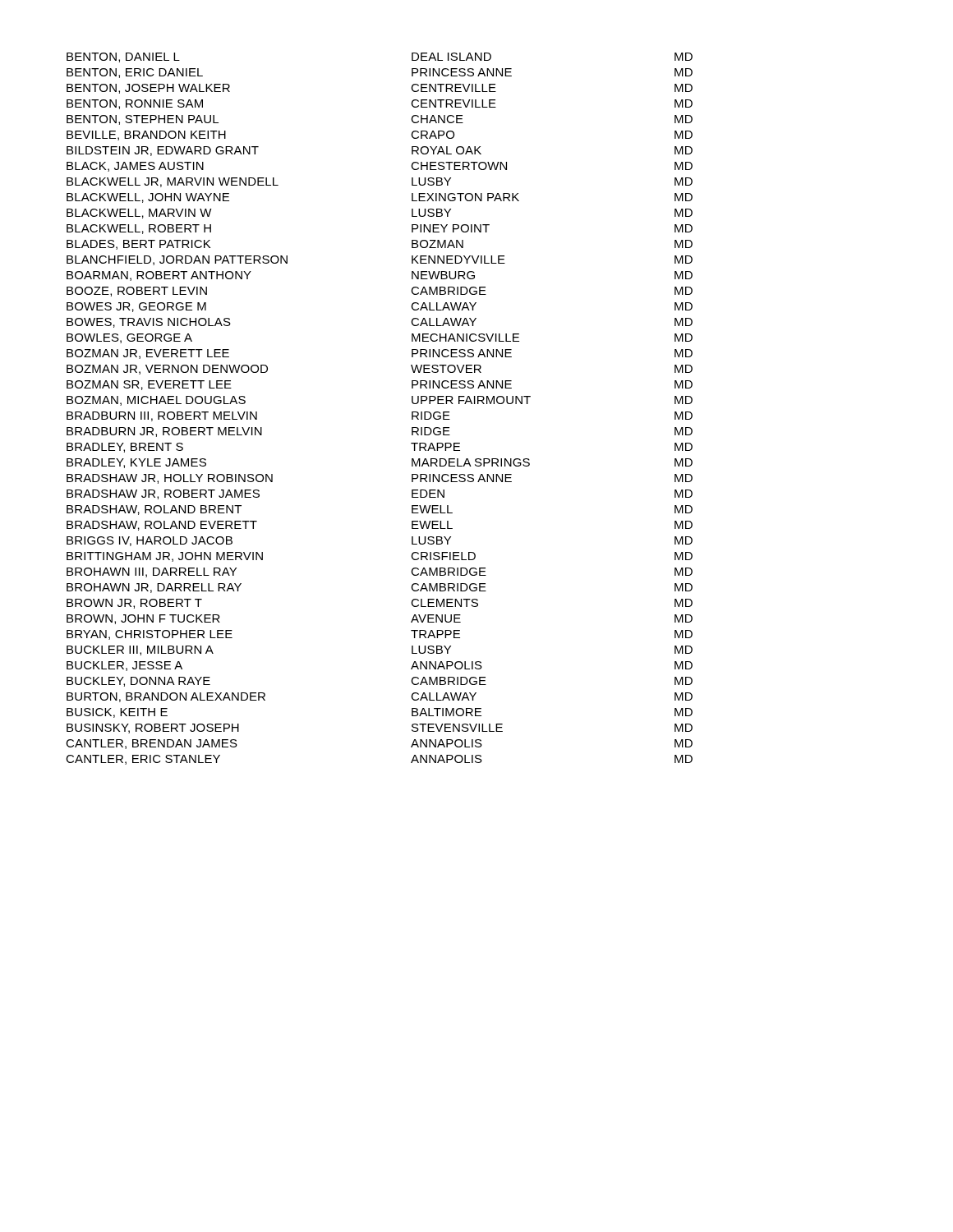Click on the text block starting "BOZMAN JR, EVERETT"
This screenshot has width=953, height=1232.
click(x=403, y=353)
